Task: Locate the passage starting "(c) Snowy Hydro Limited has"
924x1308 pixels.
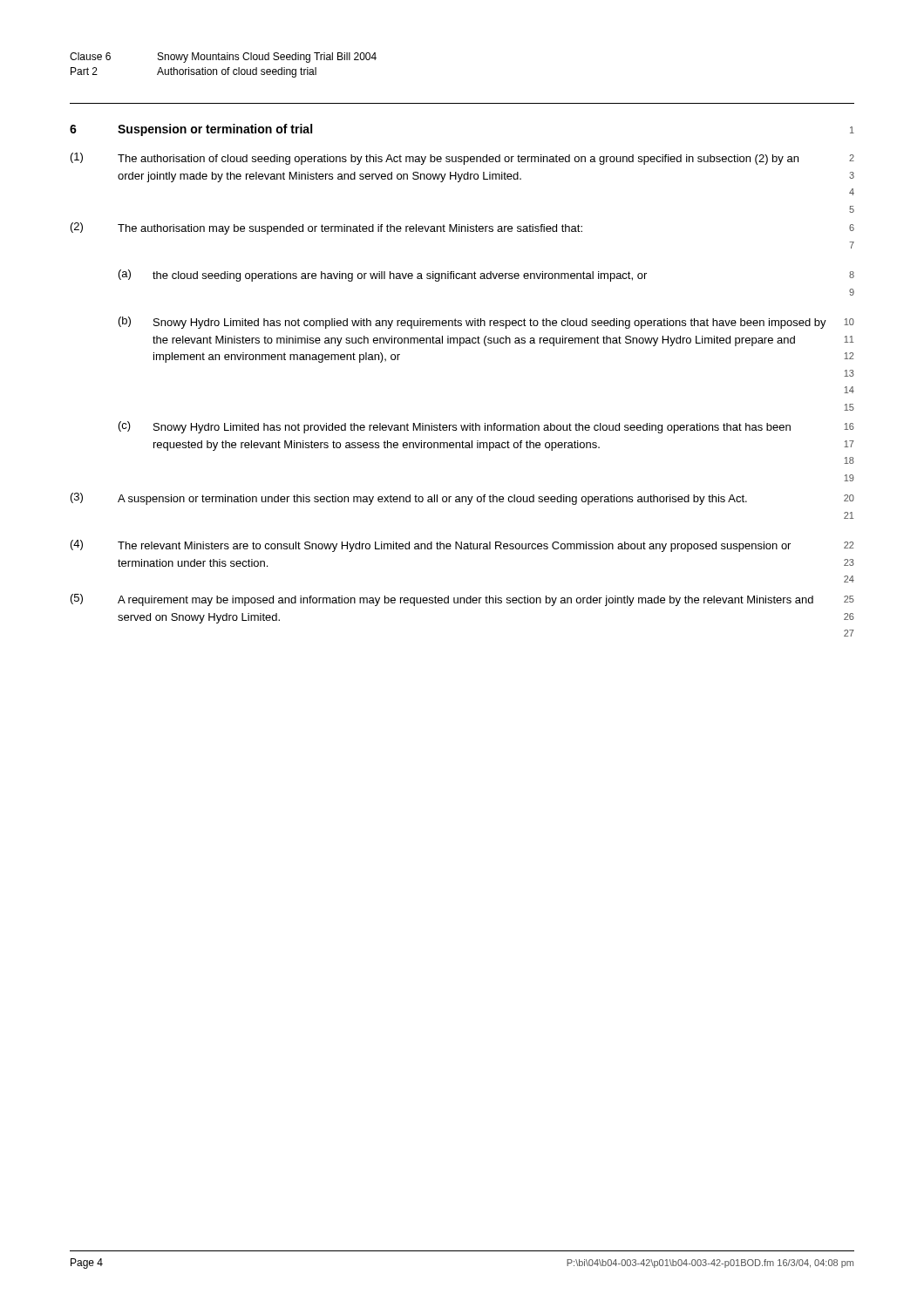Action: [473, 436]
